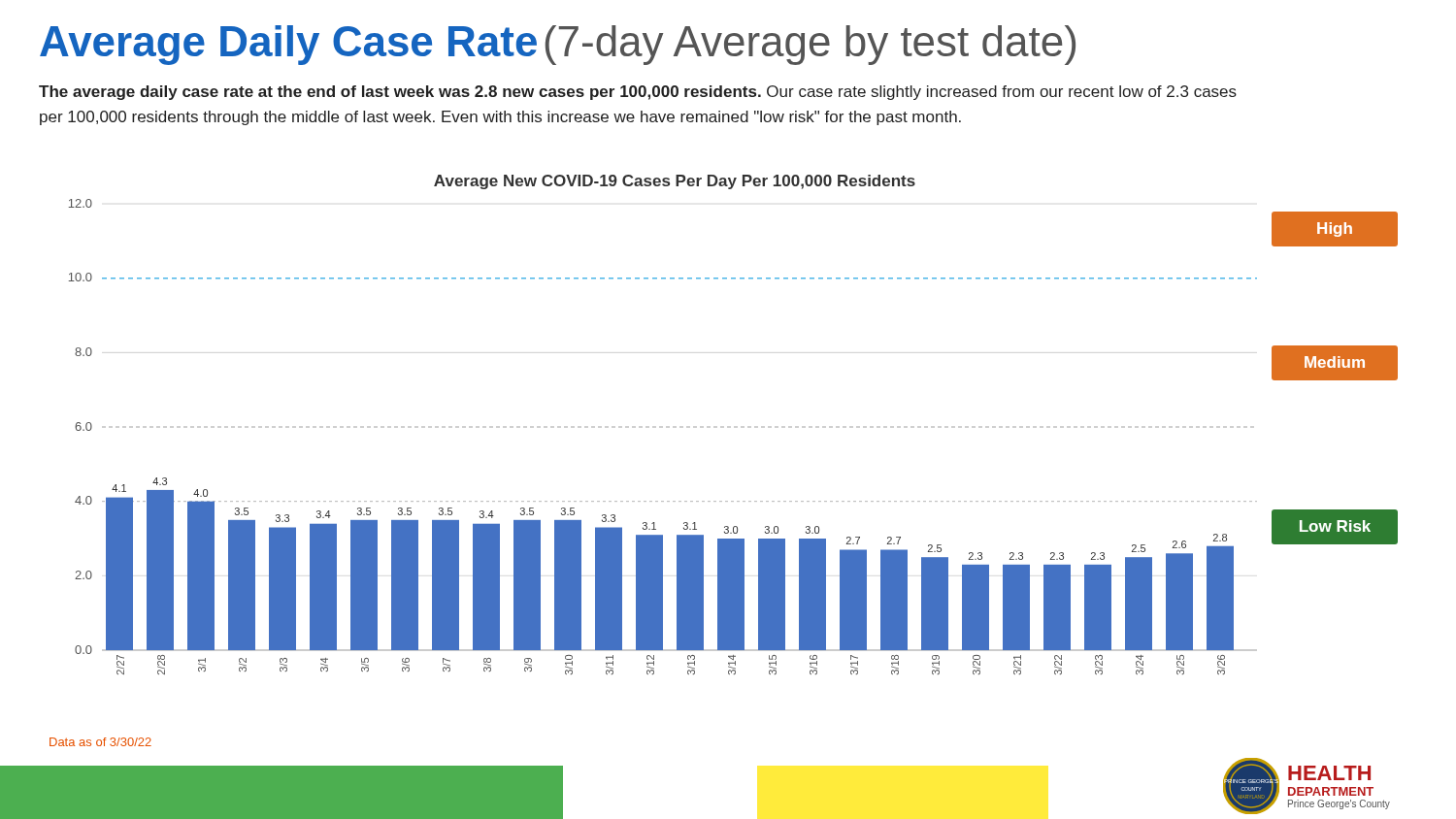Select the bar chart
This screenshot has width=1456, height=819.
728,446
